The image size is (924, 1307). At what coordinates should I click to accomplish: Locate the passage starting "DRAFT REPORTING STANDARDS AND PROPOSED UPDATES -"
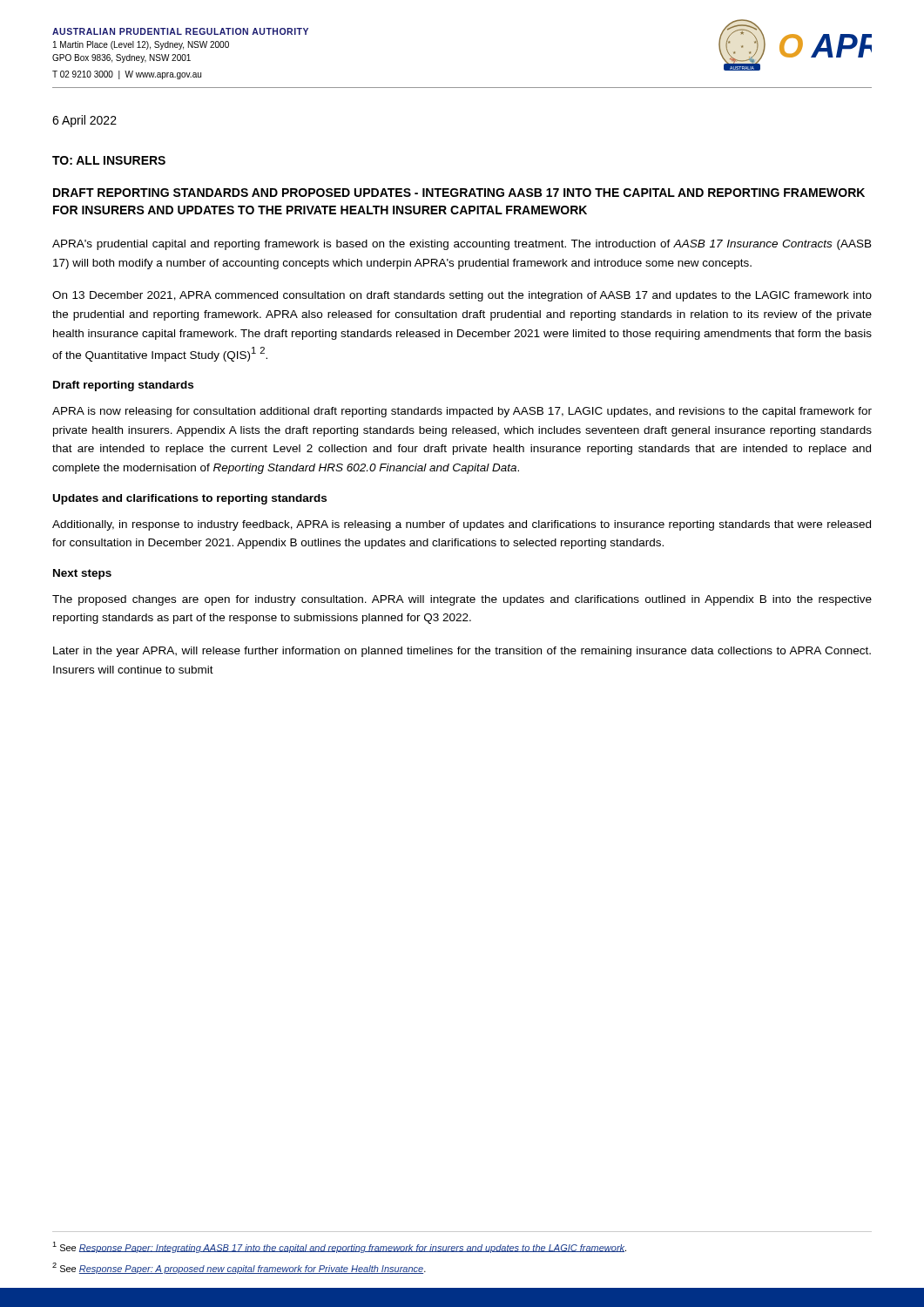pyautogui.click(x=459, y=201)
